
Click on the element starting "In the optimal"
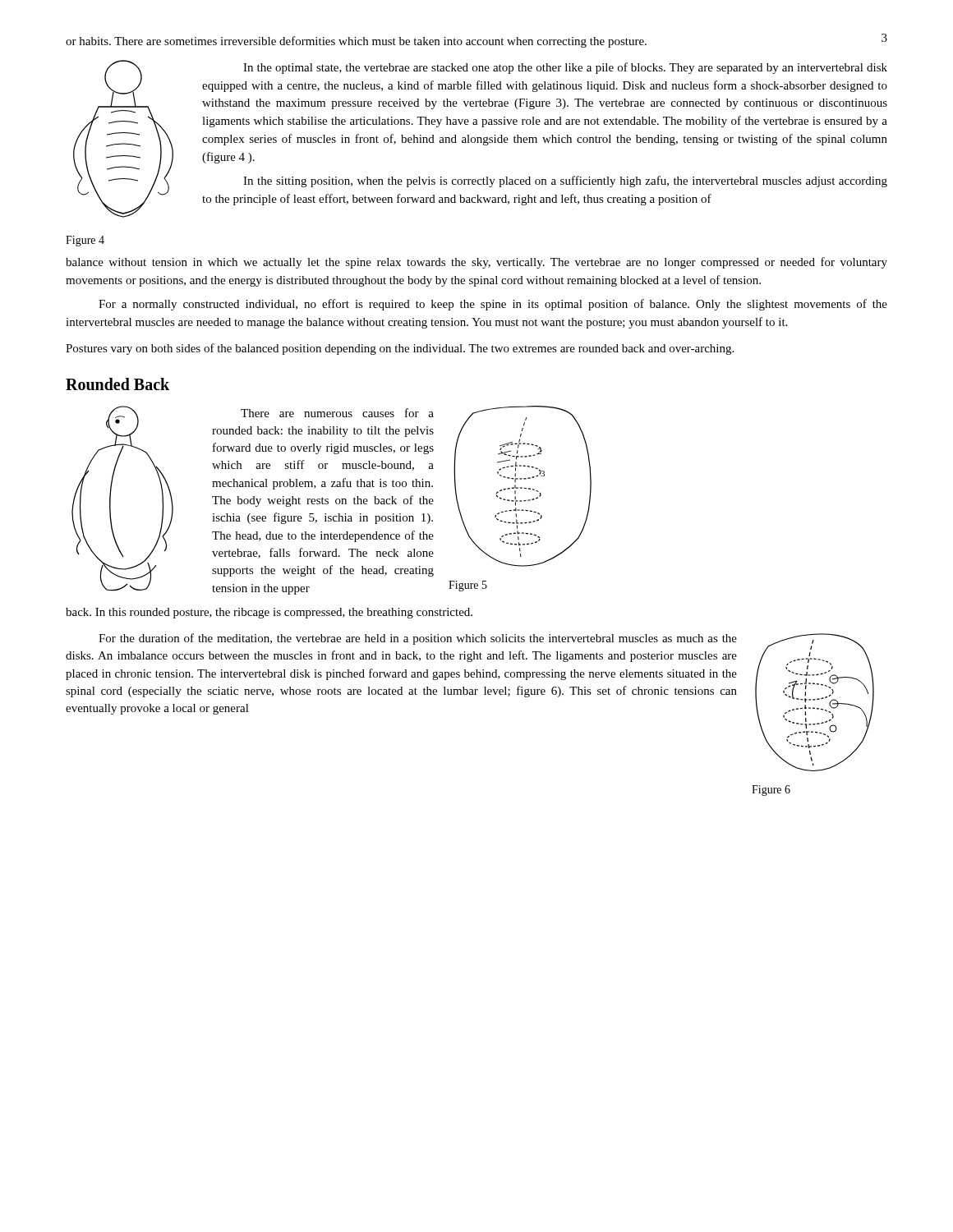point(545,134)
